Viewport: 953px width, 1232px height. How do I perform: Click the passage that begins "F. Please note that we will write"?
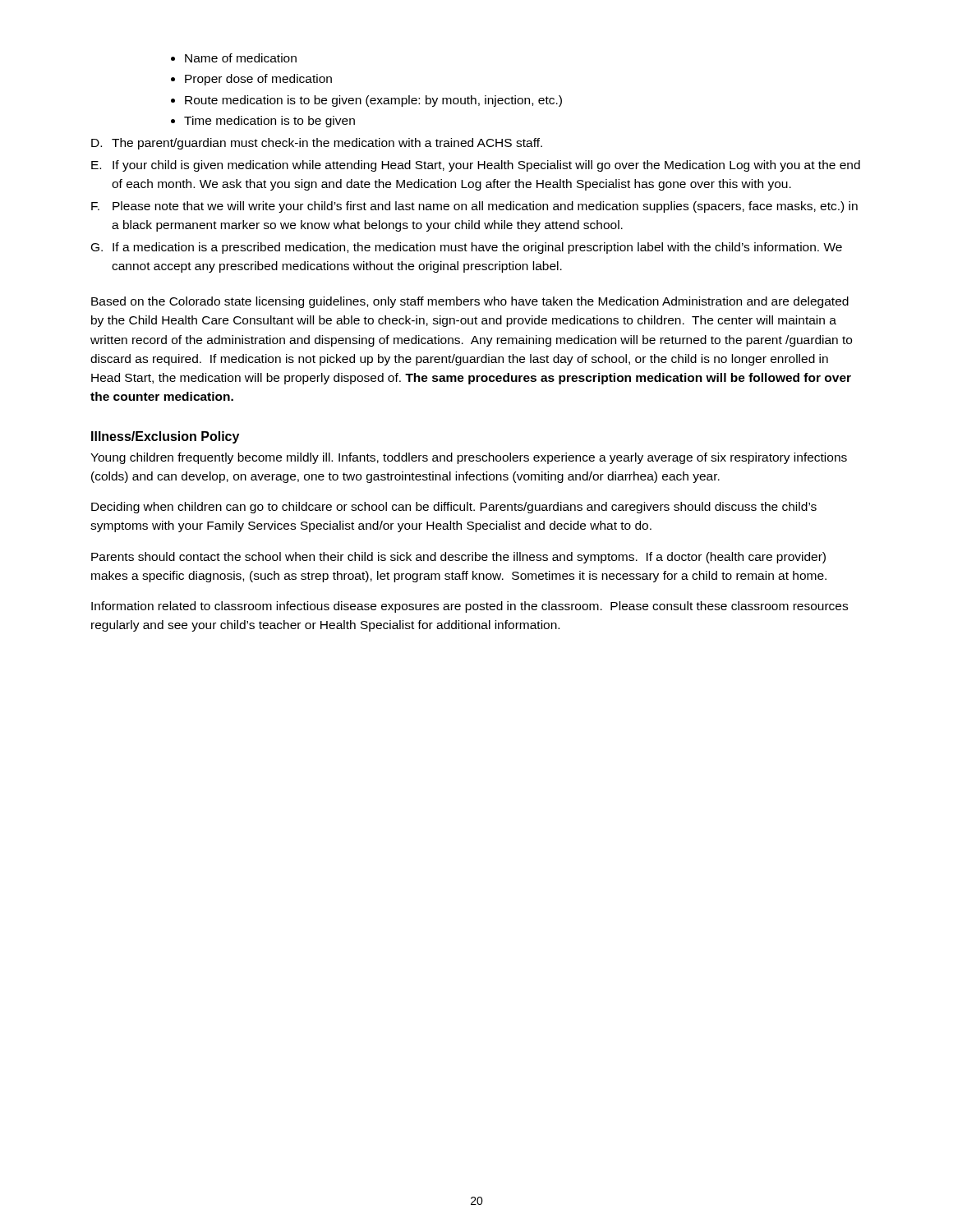pyautogui.click(x=476, y=216)
